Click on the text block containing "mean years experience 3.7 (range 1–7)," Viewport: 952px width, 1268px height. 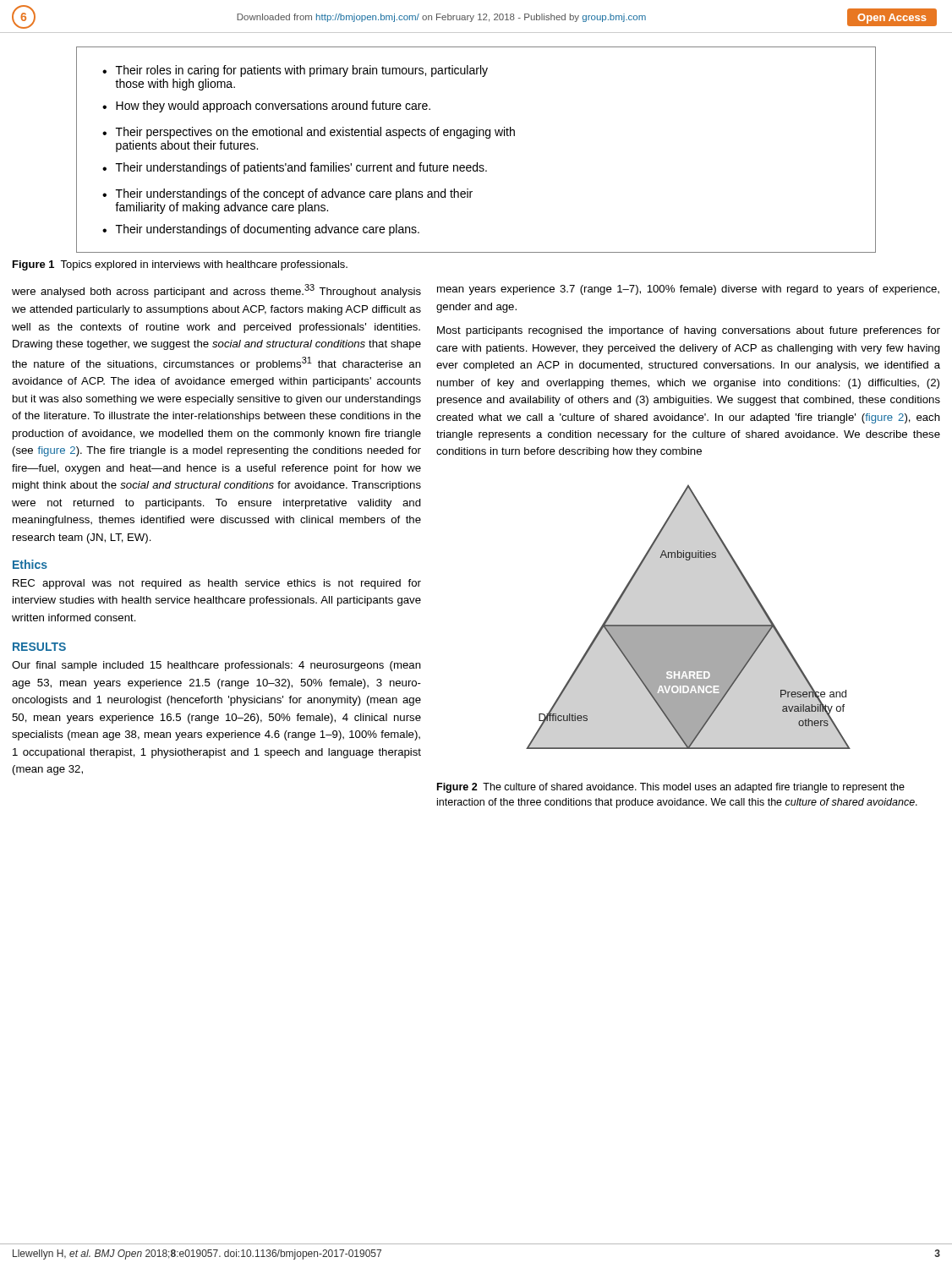coord(688,298)
